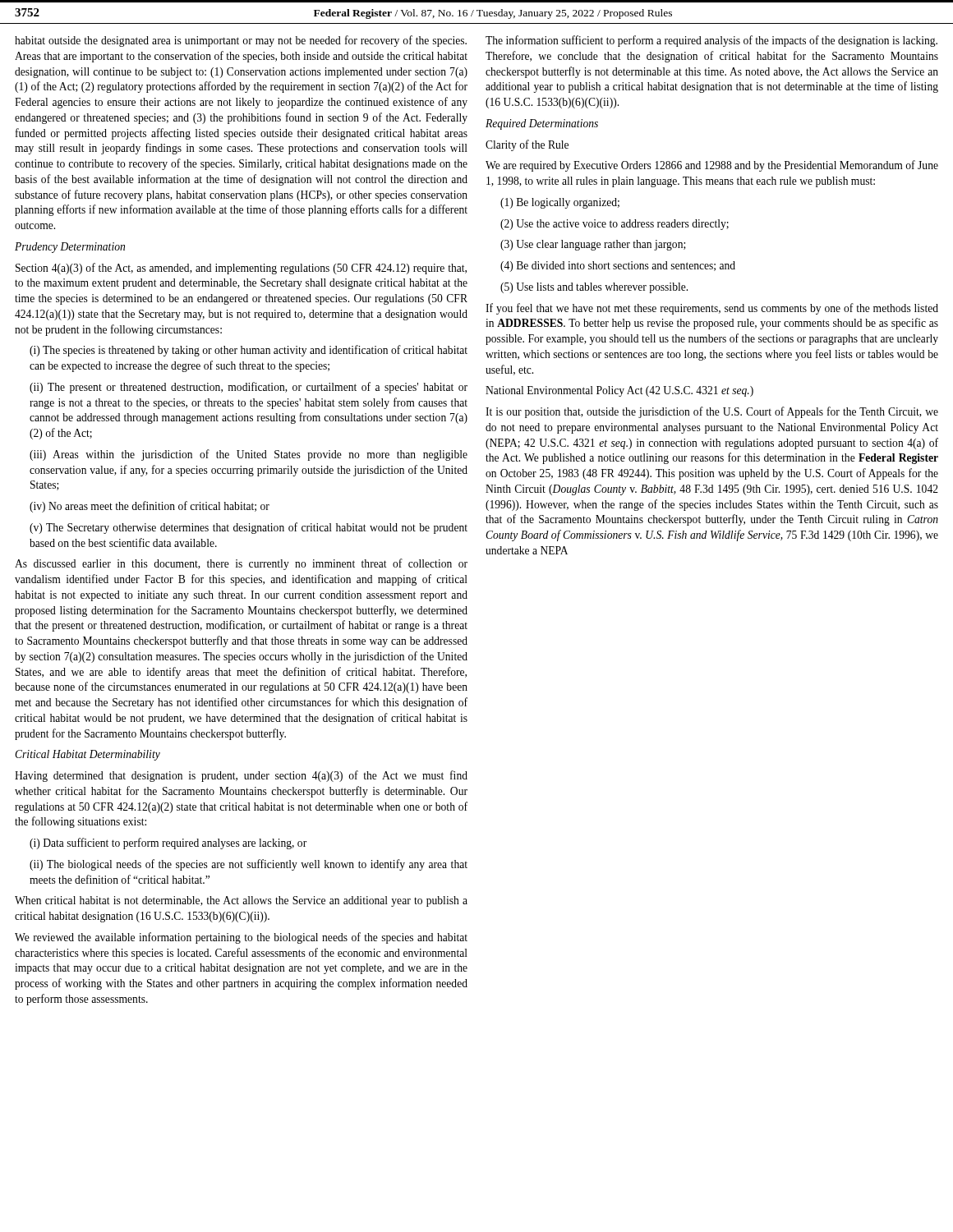
Task: Locate the passage starting "It is our position that, outside the jurisdiction"
Action: point(712,482)
